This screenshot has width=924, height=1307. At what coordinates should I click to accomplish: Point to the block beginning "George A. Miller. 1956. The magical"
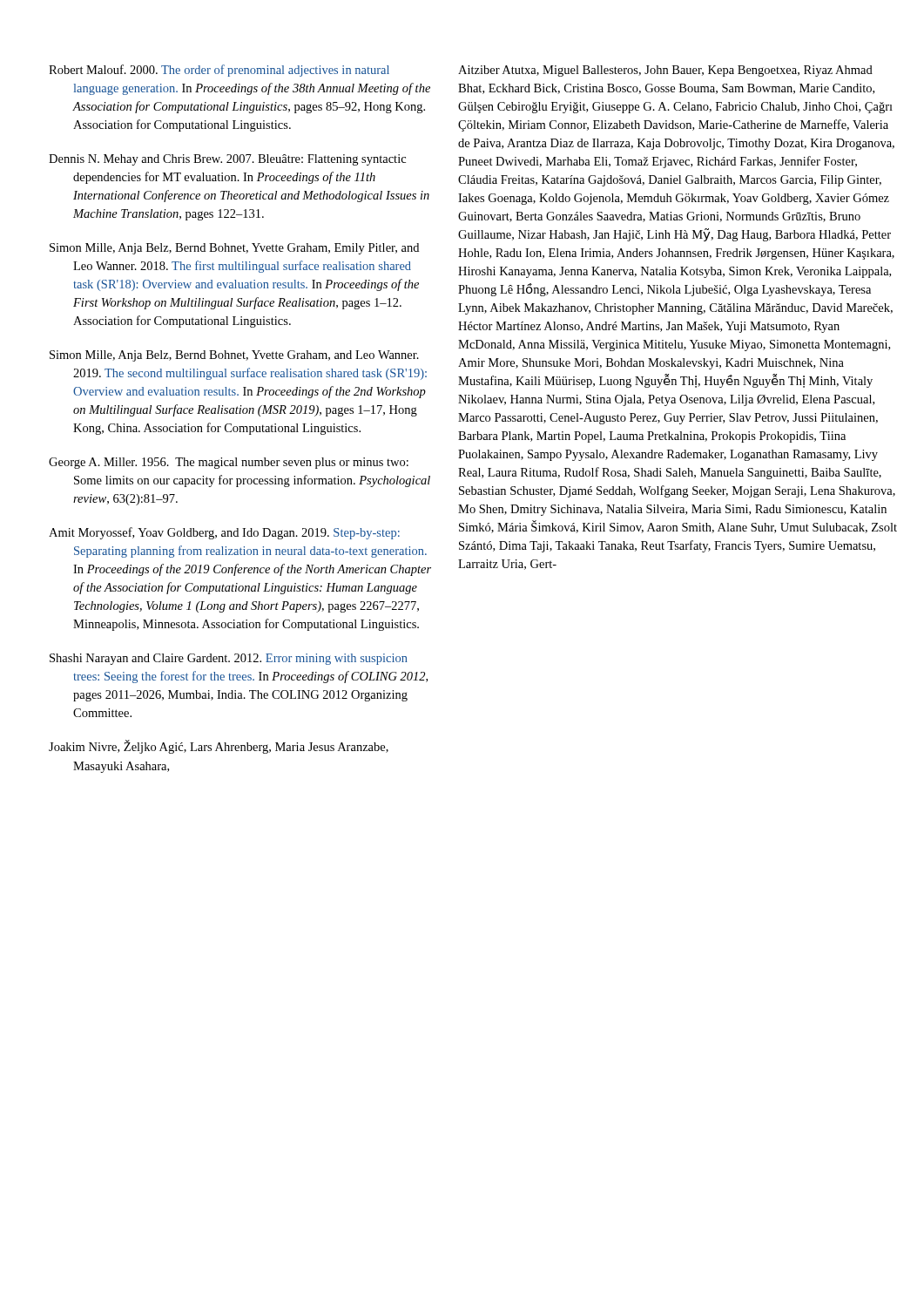point(240,480)
